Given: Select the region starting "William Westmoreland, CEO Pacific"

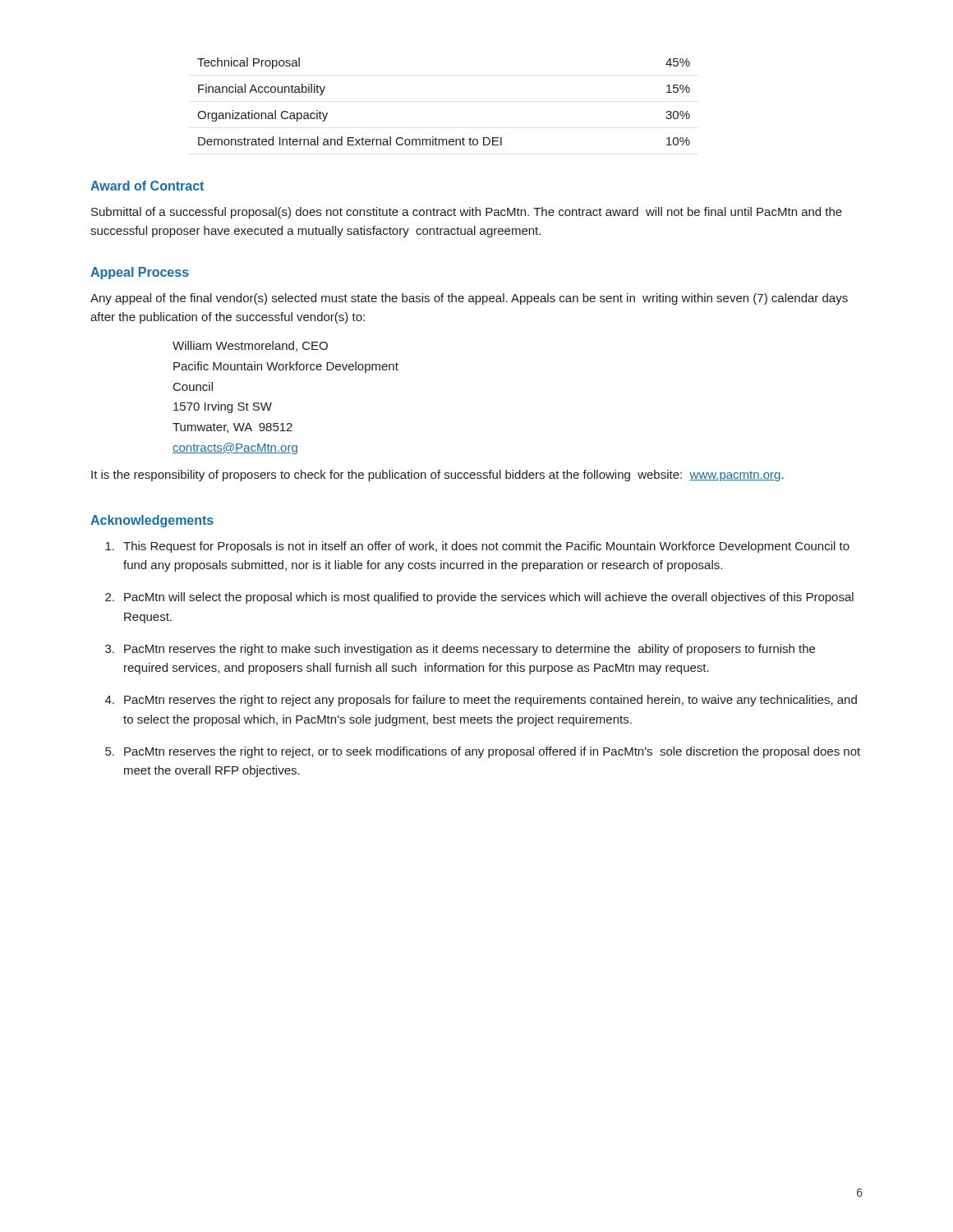Looking at the screenshot, I should 250,346.
